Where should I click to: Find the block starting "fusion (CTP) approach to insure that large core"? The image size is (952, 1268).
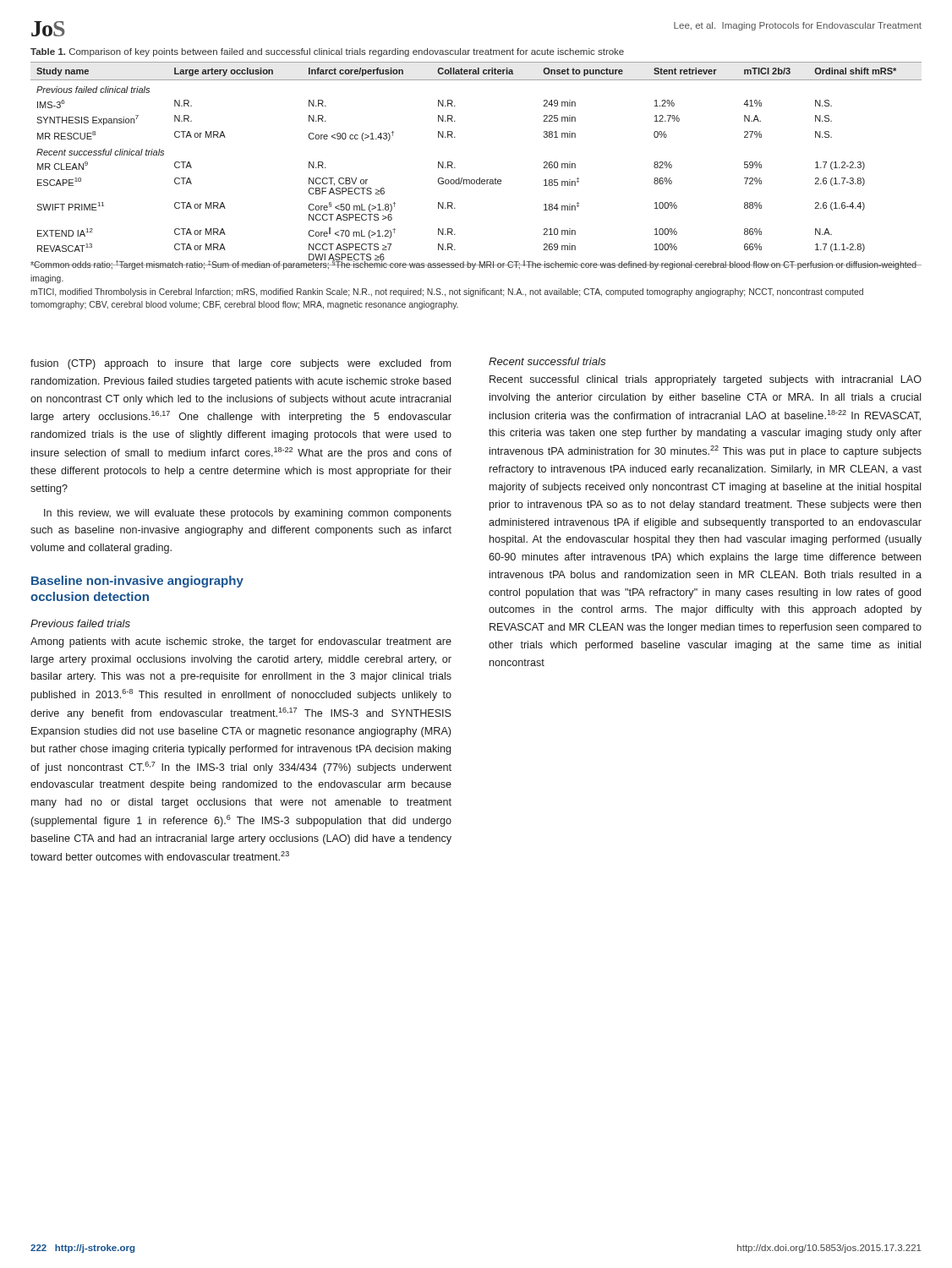pos(241,456)
